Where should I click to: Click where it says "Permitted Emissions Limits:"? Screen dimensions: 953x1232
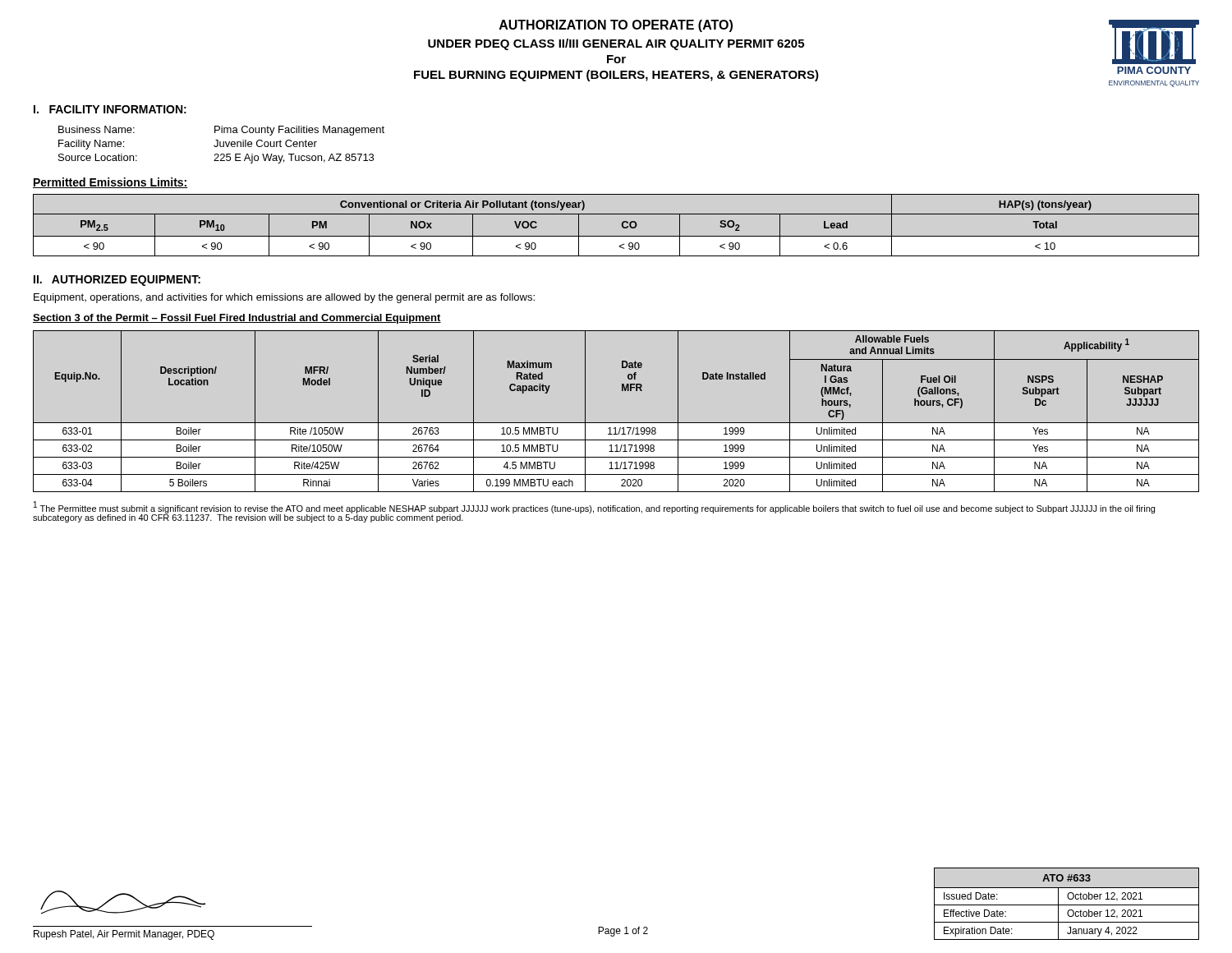click(110, 182)
